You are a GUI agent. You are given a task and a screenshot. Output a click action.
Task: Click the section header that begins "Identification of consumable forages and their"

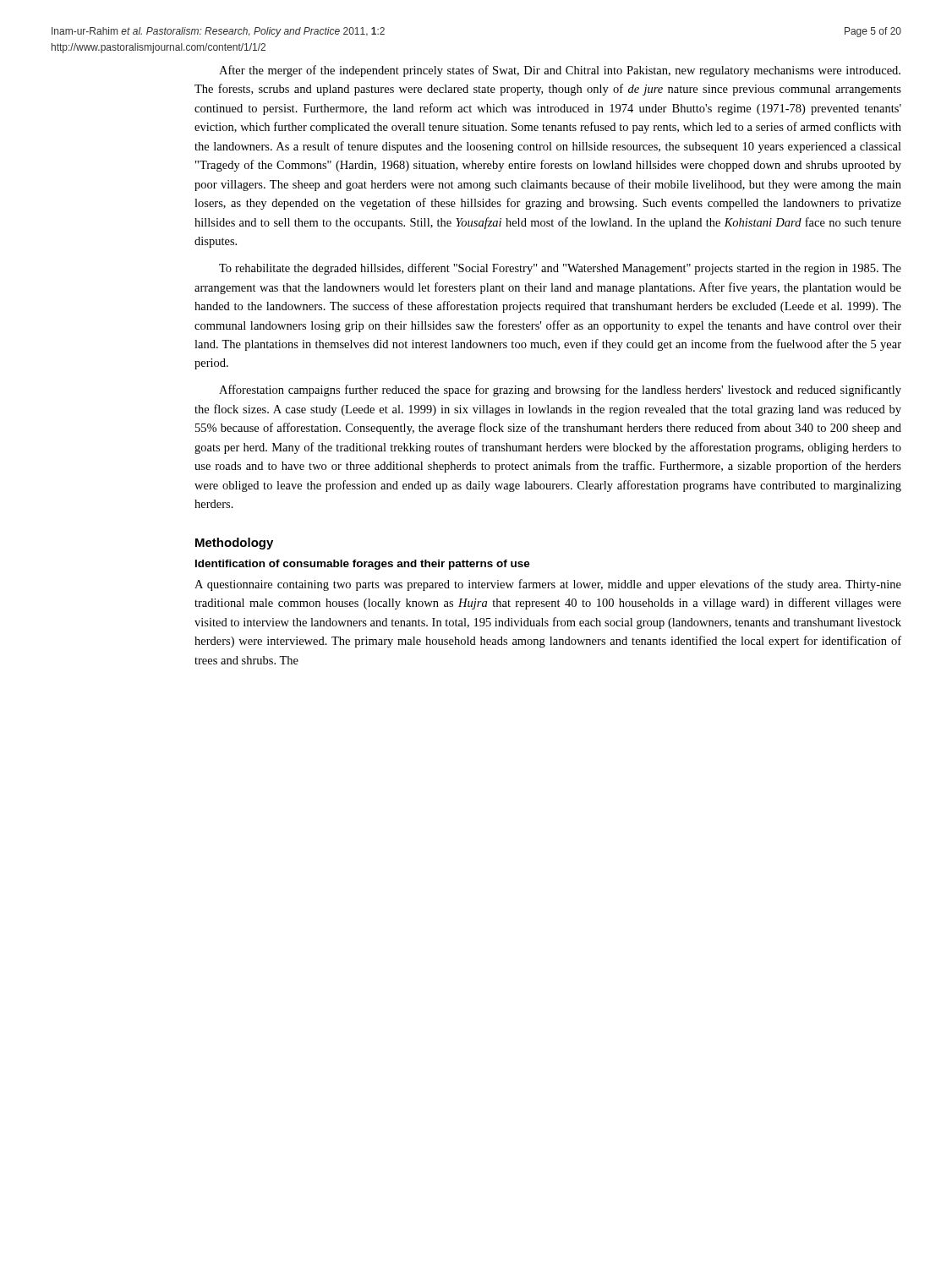[362, 563]
